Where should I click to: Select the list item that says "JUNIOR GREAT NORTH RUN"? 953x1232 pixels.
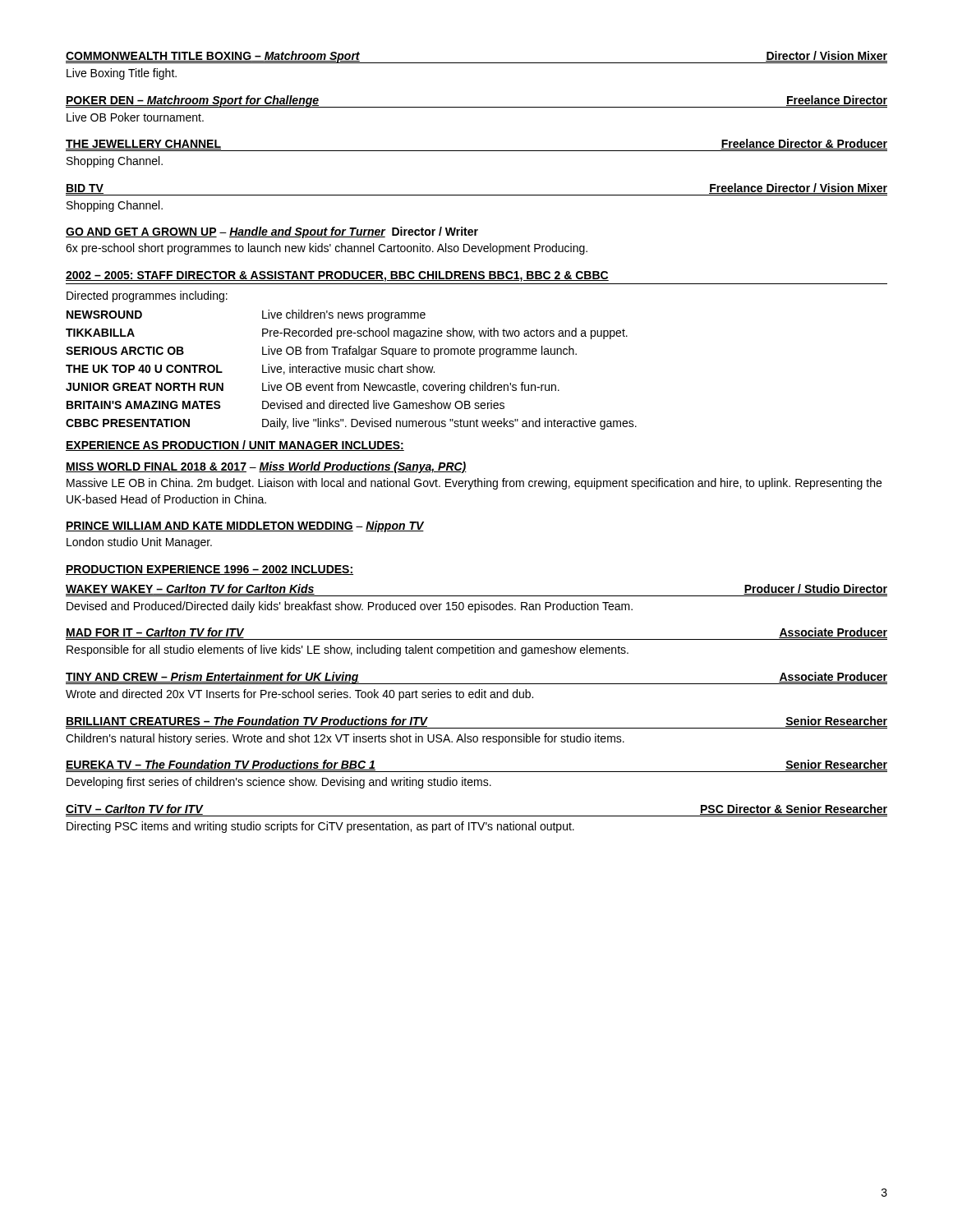coord(476,387)
